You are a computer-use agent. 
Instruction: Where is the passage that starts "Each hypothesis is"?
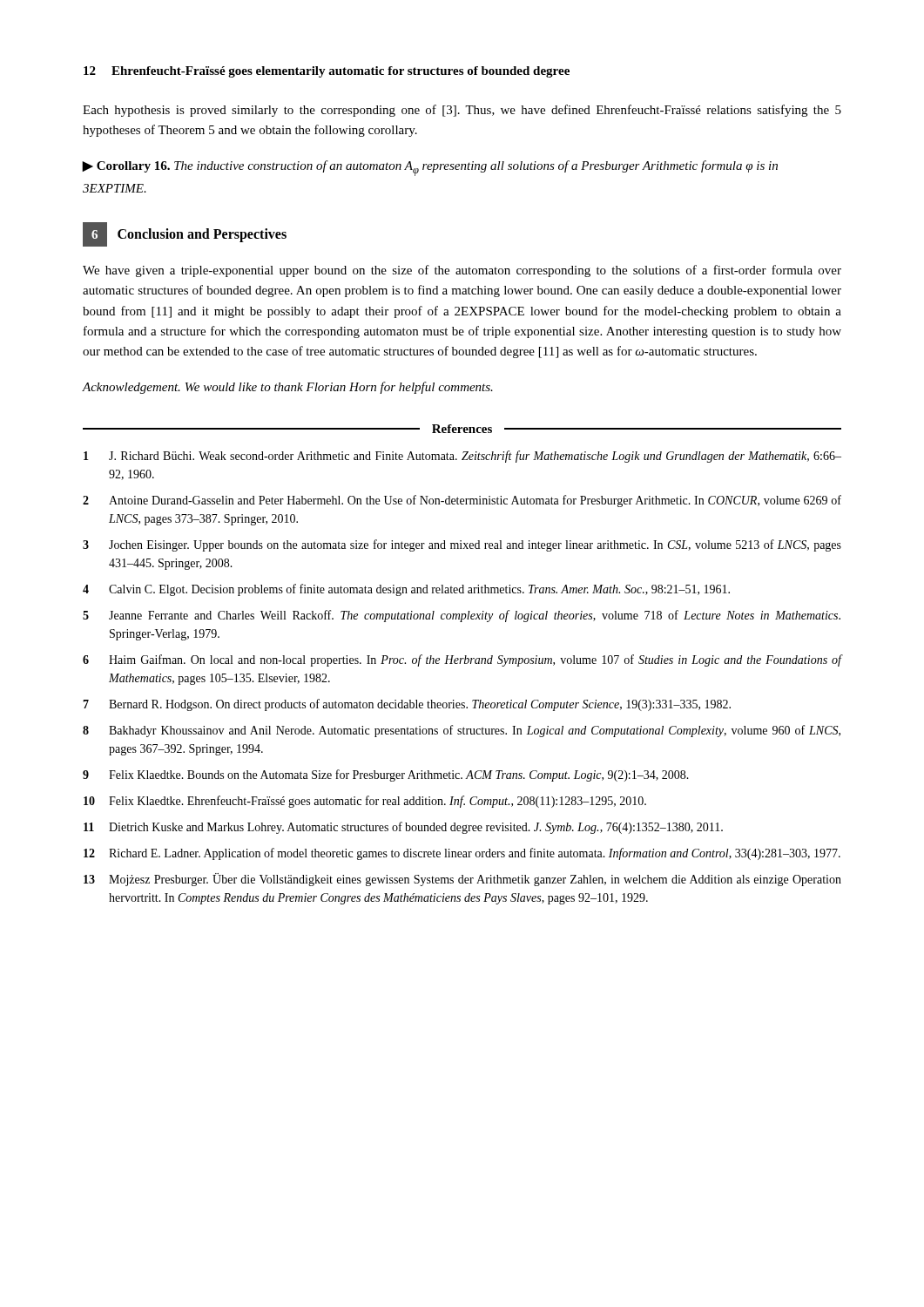point(462,119)
